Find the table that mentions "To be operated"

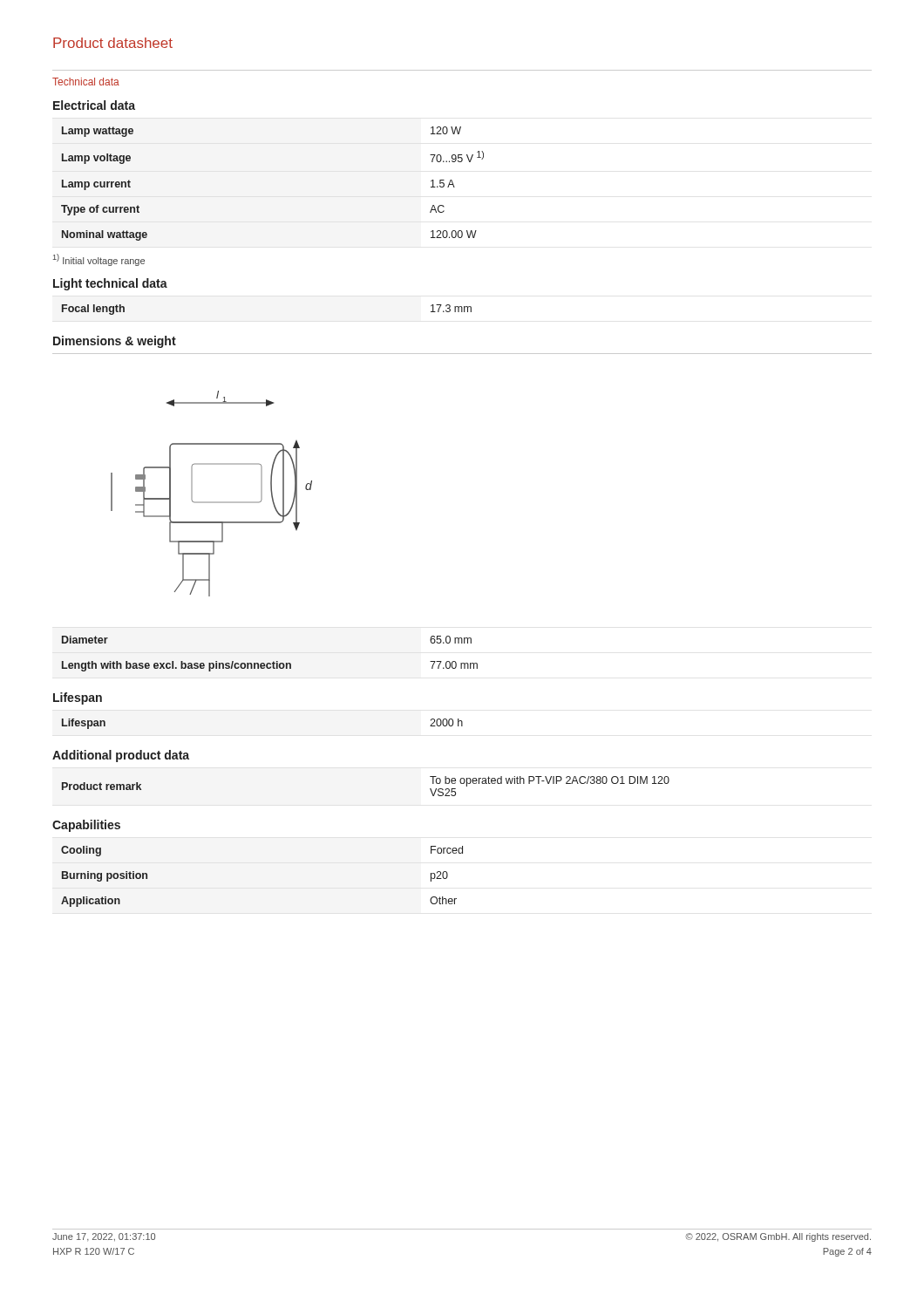point(462,786)
